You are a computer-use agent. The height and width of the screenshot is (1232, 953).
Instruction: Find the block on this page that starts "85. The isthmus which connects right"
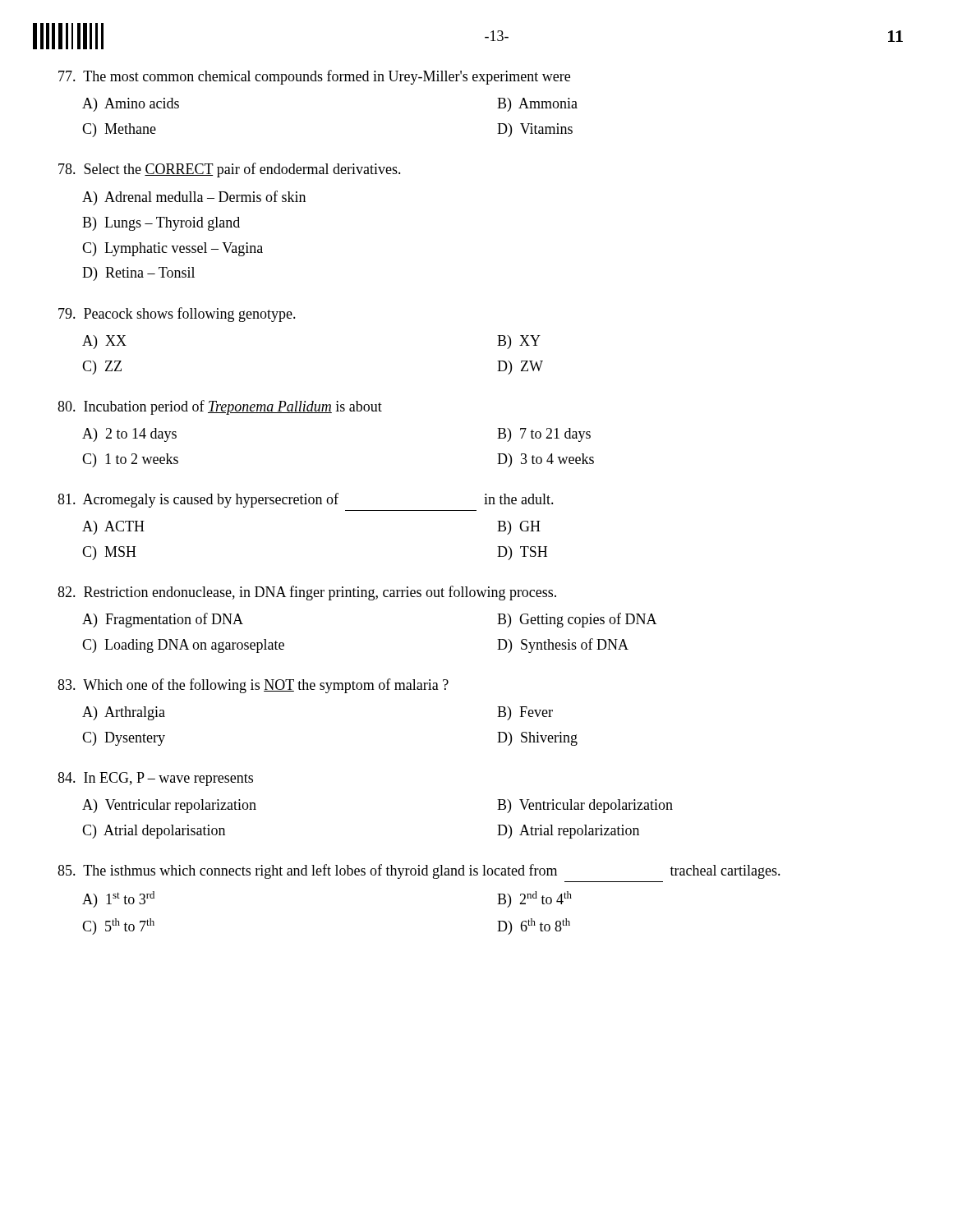(419, 871)
